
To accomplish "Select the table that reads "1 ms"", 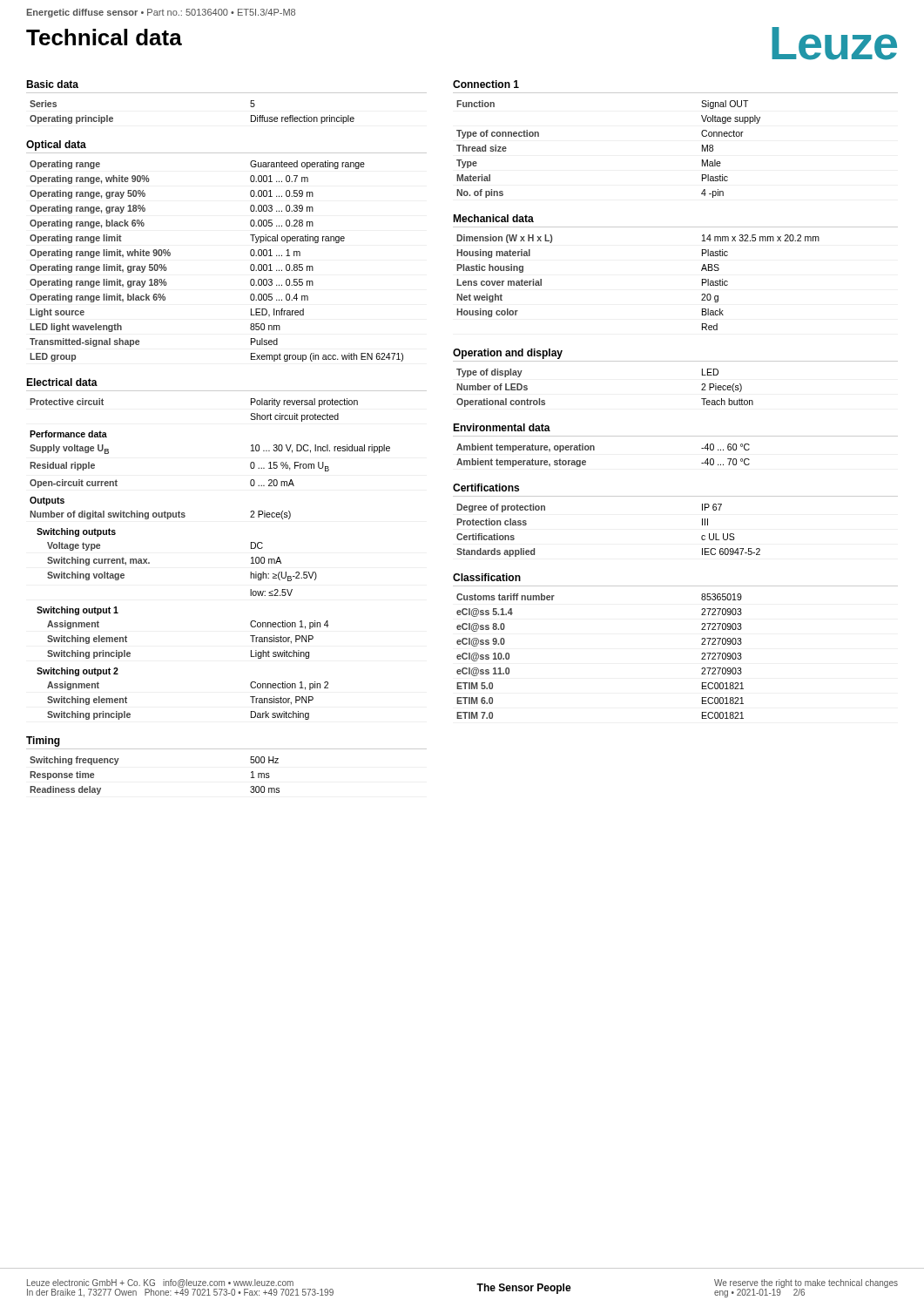I will tap(226, 775).
